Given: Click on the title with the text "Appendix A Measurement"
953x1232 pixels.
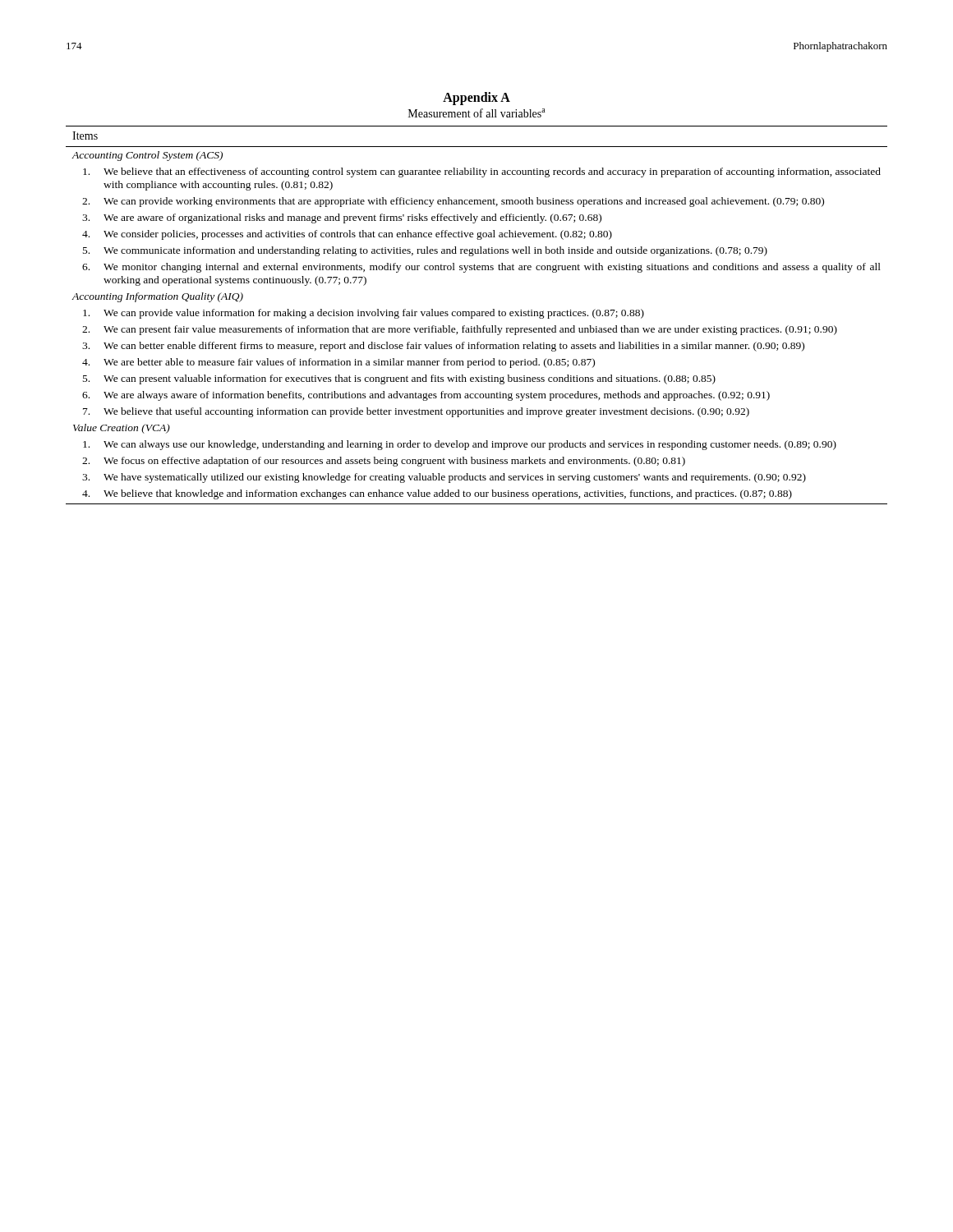Looking at the screenshot, I should pos(476,105).
